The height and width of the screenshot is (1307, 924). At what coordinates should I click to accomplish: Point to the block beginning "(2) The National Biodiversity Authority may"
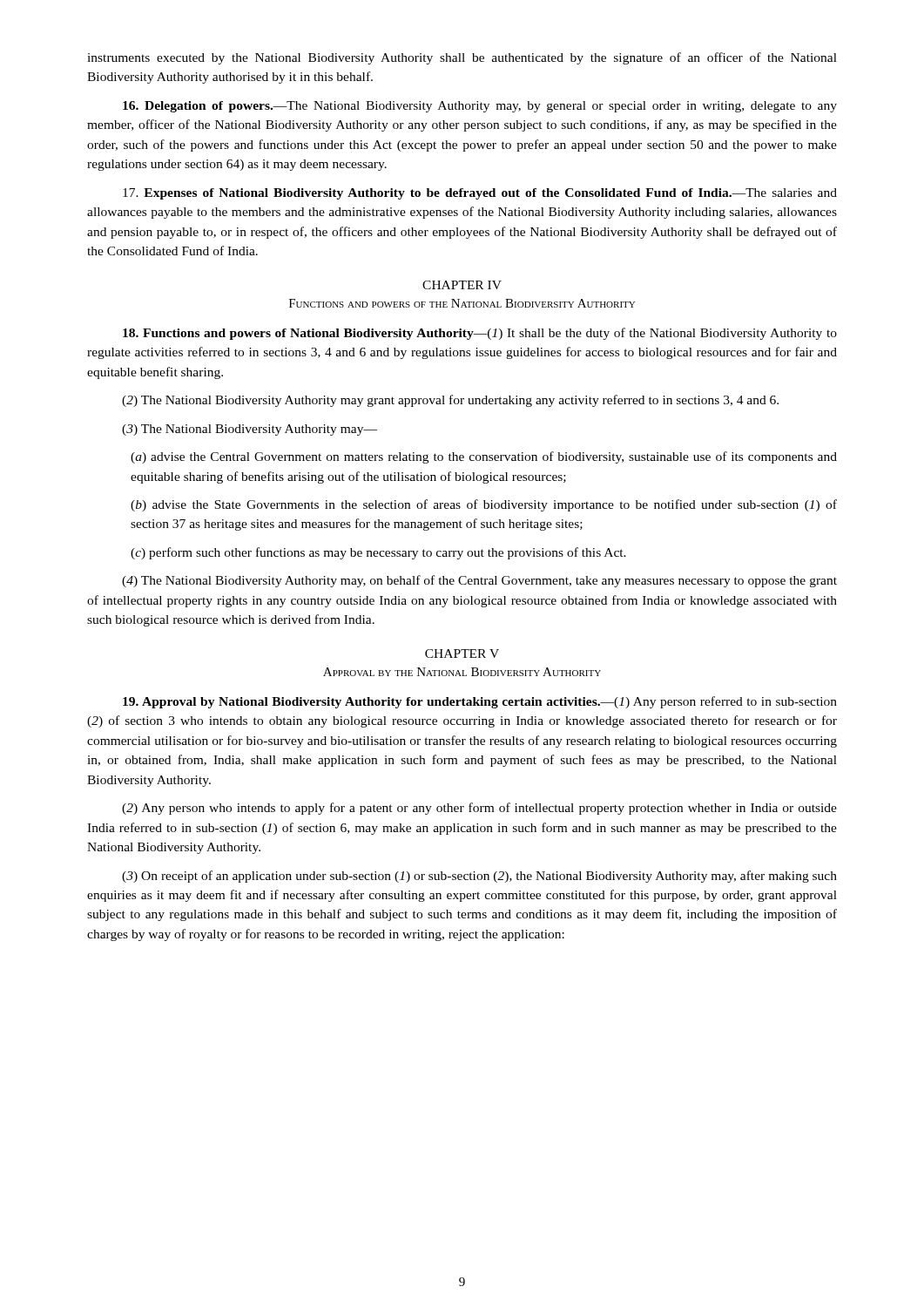[x=451, y=400]
